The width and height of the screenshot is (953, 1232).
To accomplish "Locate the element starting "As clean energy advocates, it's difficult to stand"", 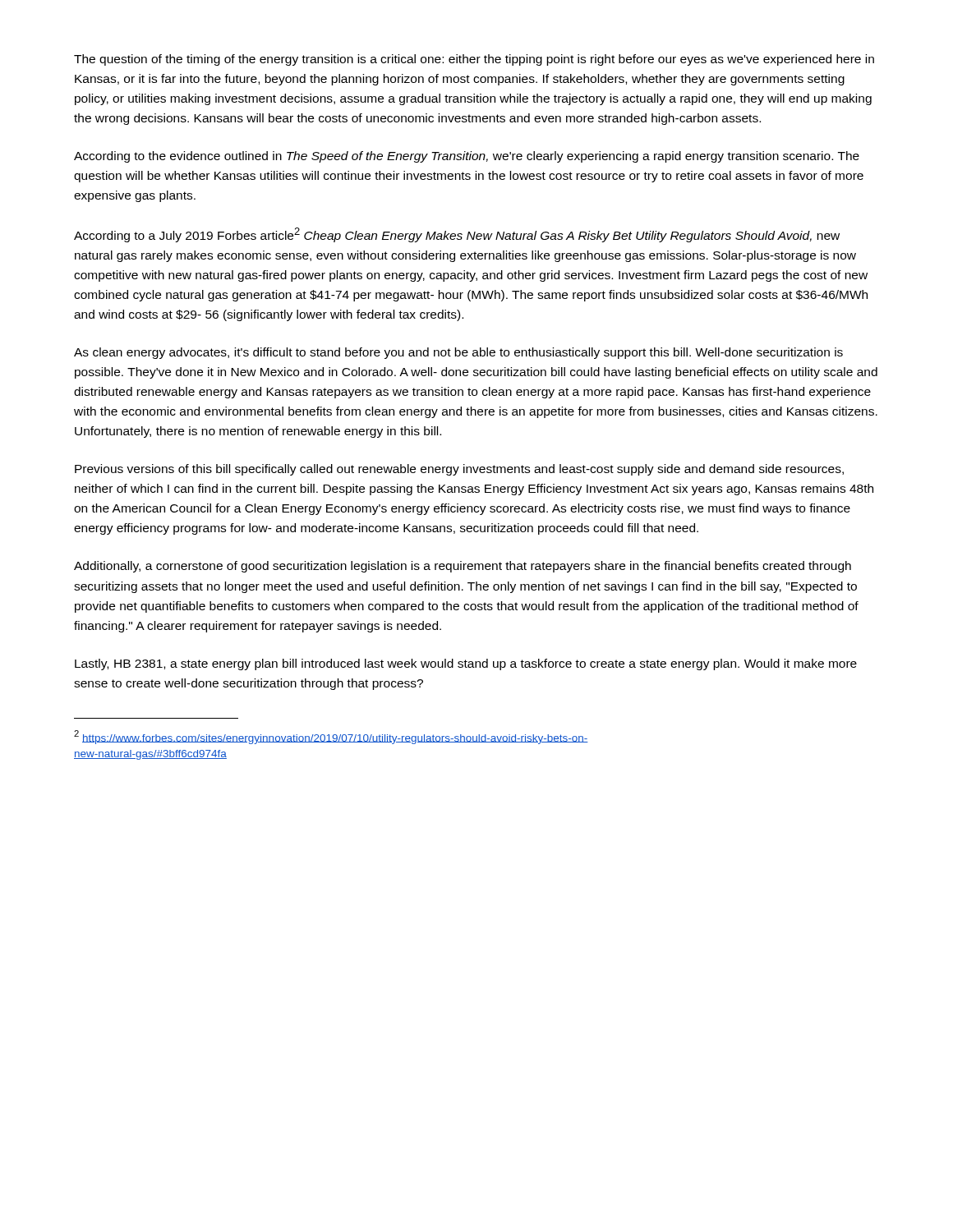I will pos(476,392).
